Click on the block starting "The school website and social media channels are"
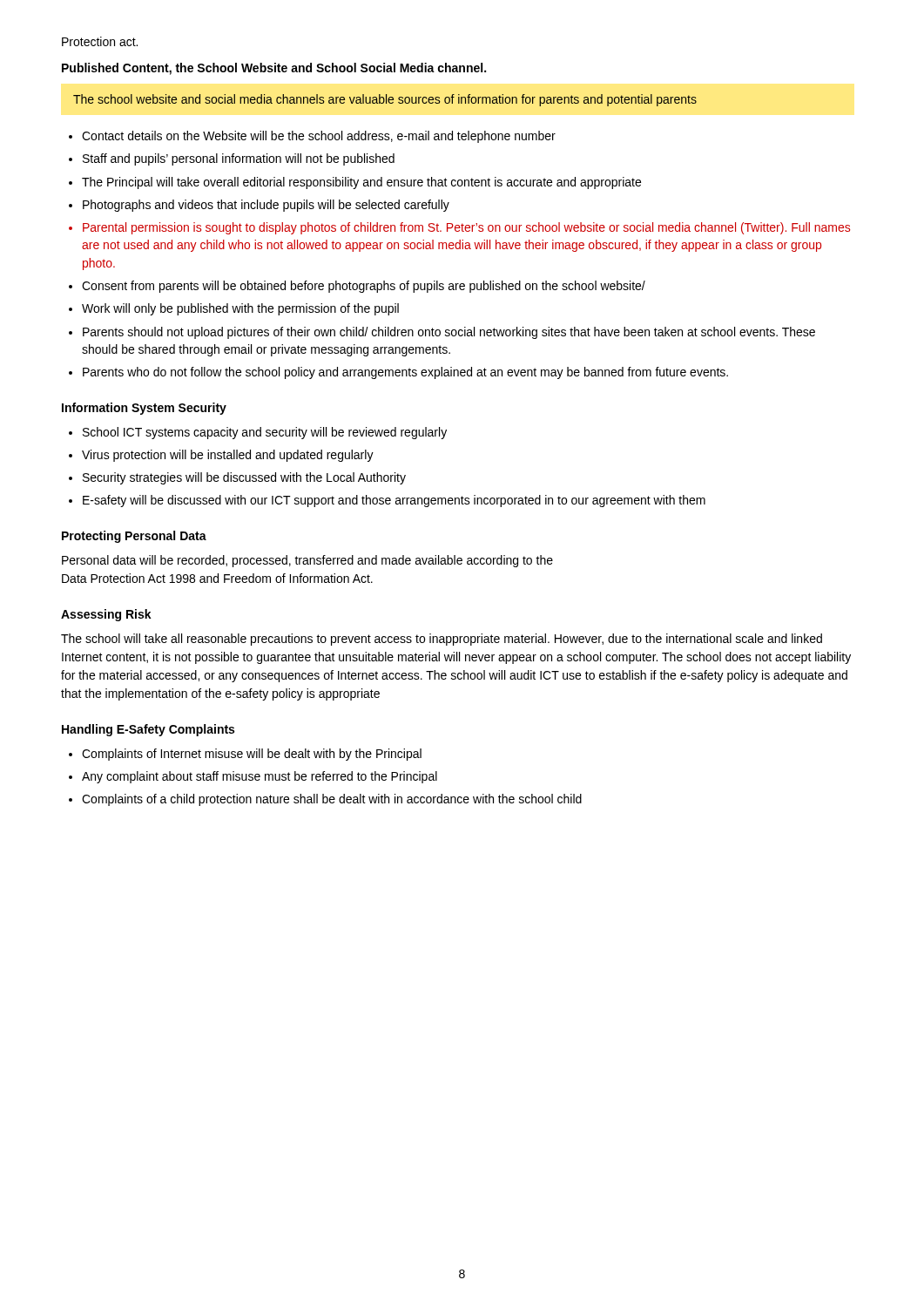The height and width of the screenshot is (1307, 924). coord(385,99)
